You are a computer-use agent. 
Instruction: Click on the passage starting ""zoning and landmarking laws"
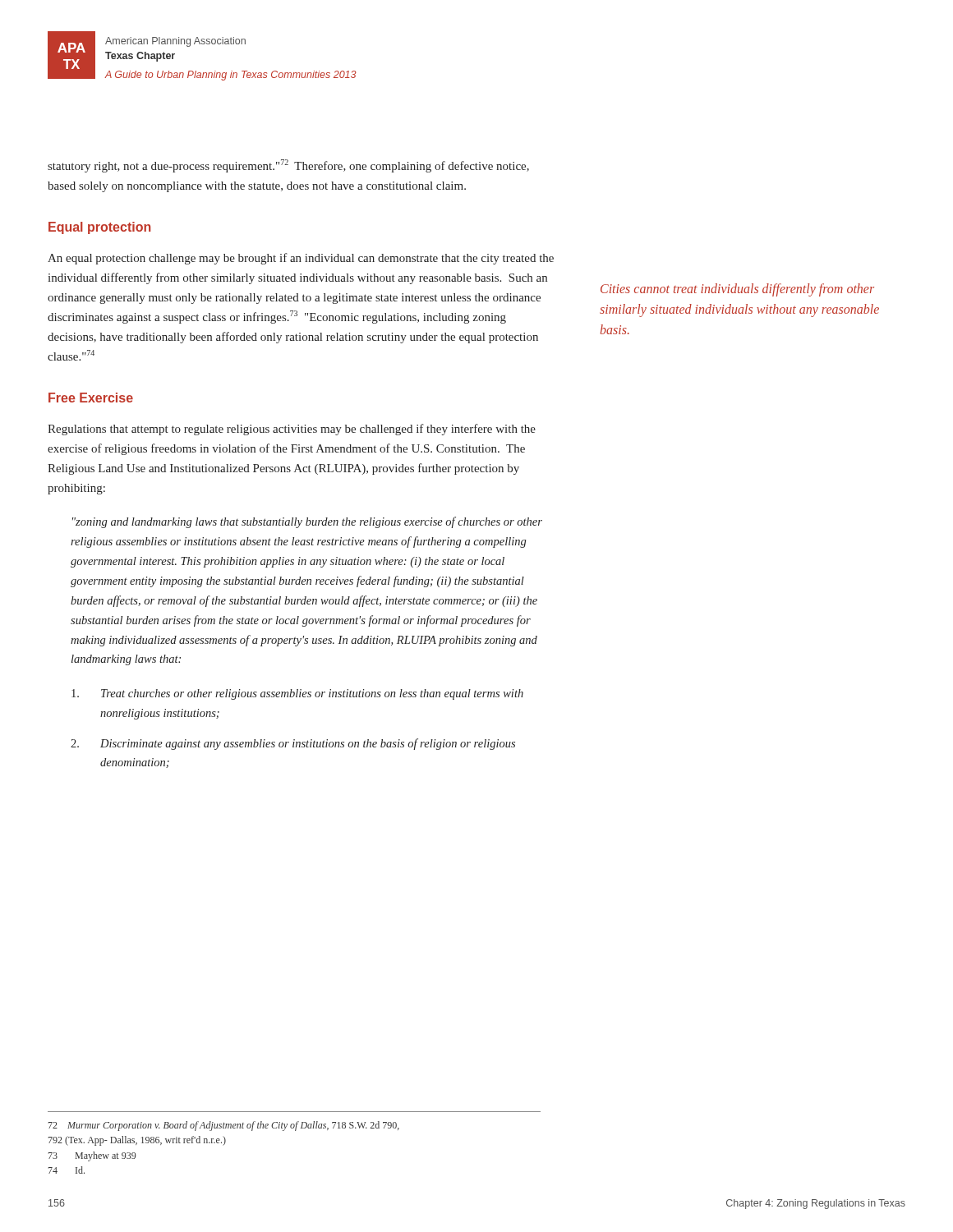click(306, 590)
